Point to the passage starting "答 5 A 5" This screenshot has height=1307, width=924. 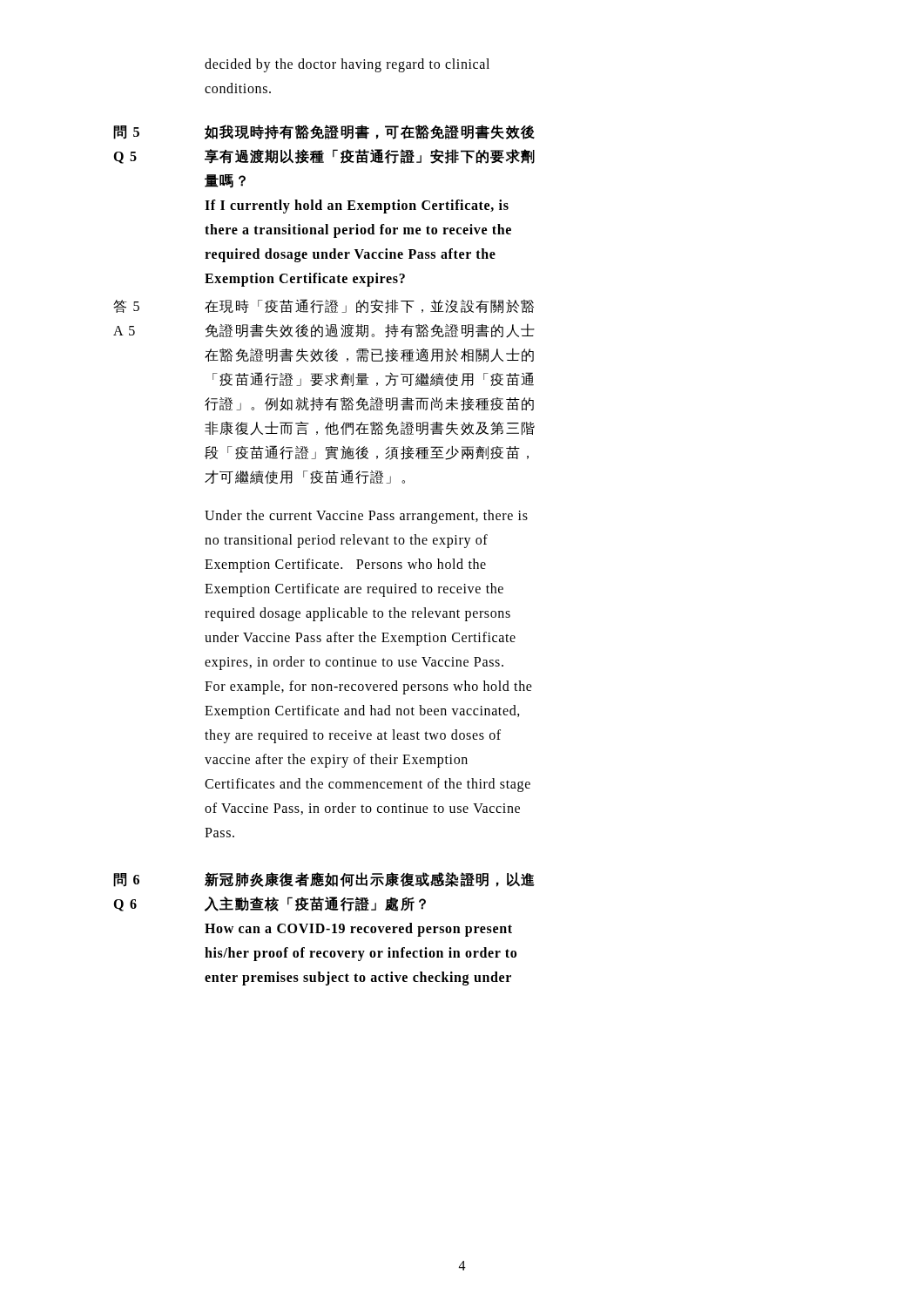point(484,573)
